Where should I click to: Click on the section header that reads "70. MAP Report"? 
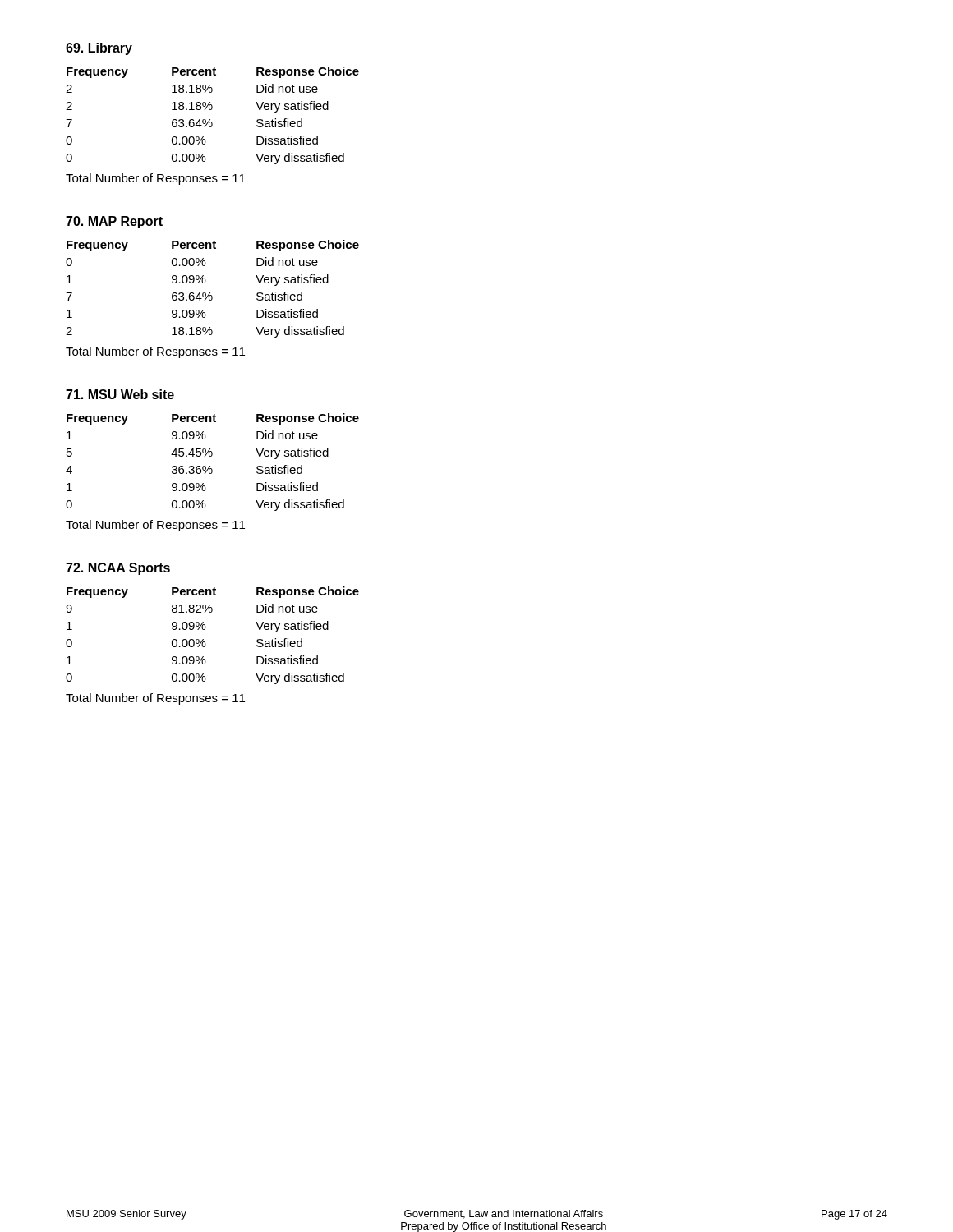(x=114, y=221)
